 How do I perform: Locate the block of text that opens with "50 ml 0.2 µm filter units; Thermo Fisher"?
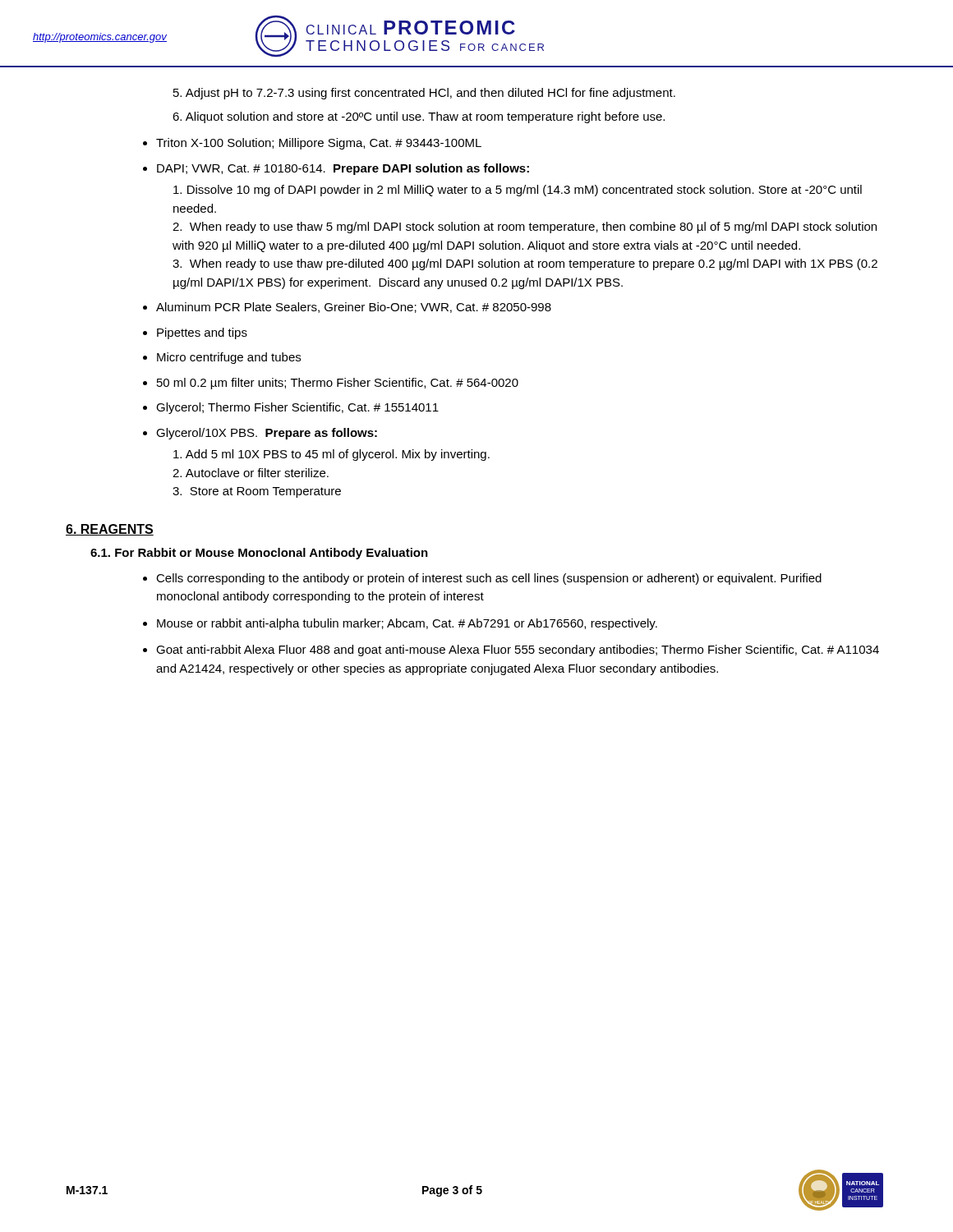tap(337, 382)
